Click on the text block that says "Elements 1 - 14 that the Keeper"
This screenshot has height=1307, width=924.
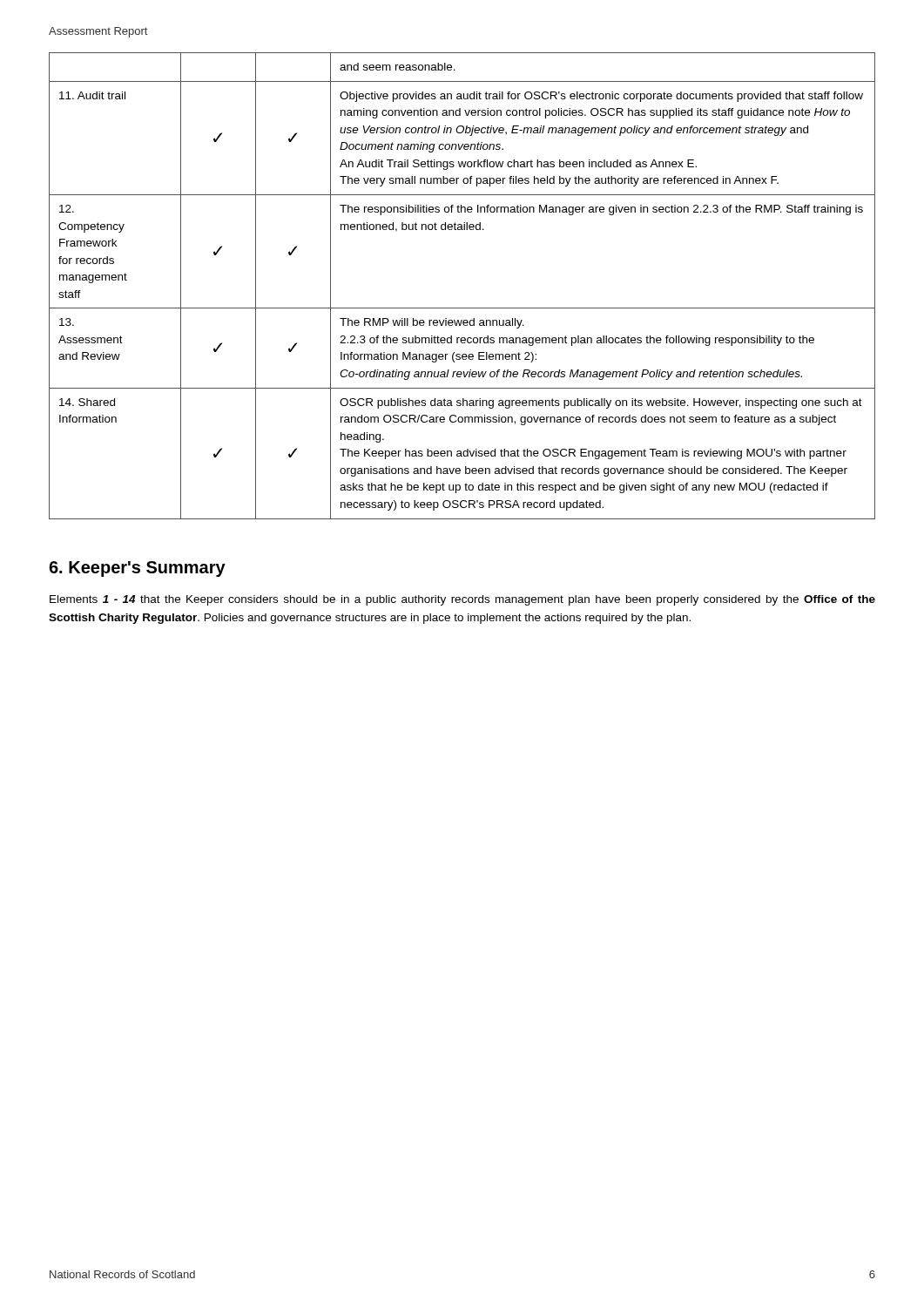coord(462,608)
